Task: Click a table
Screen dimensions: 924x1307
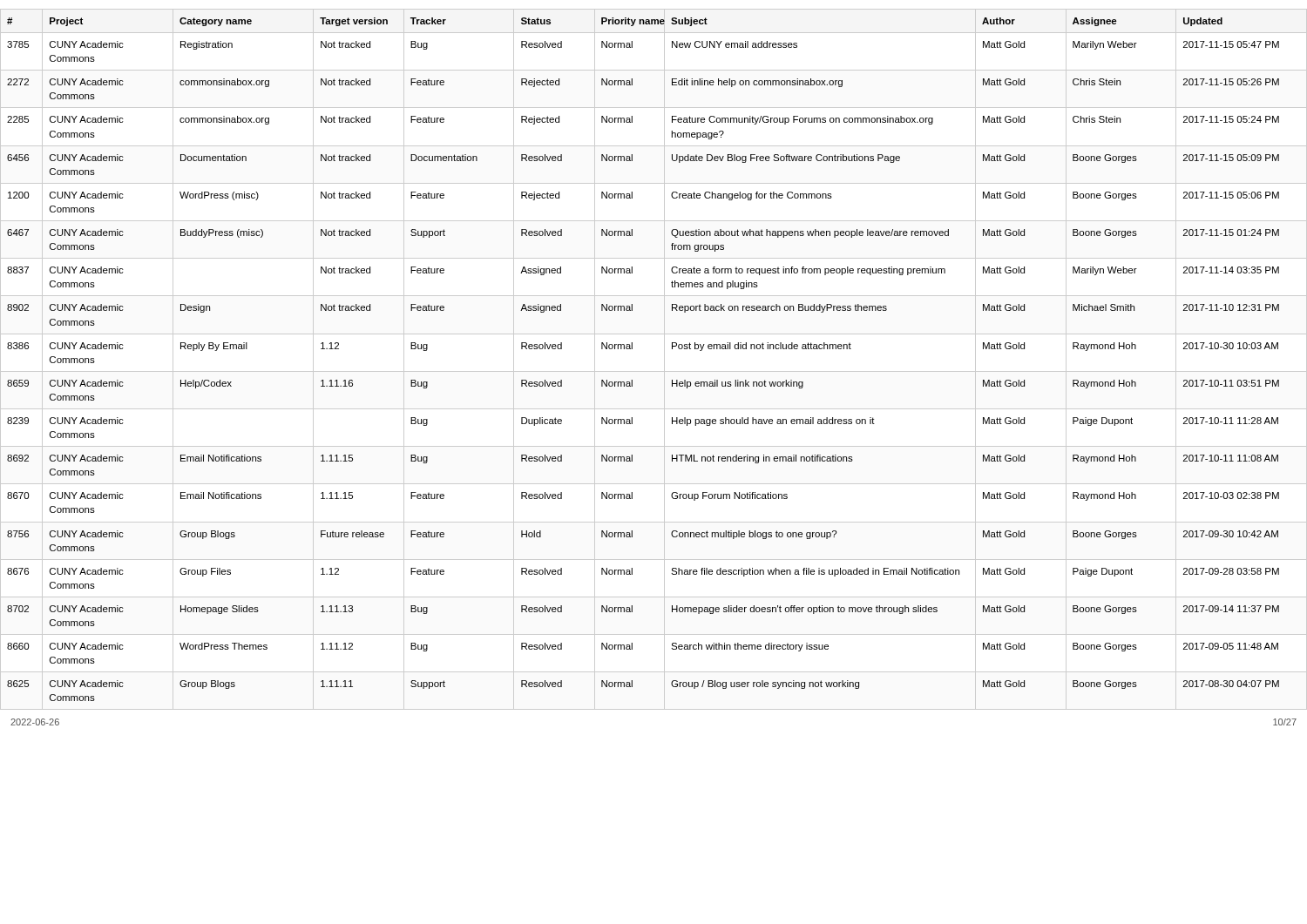Action: (654, 359)
